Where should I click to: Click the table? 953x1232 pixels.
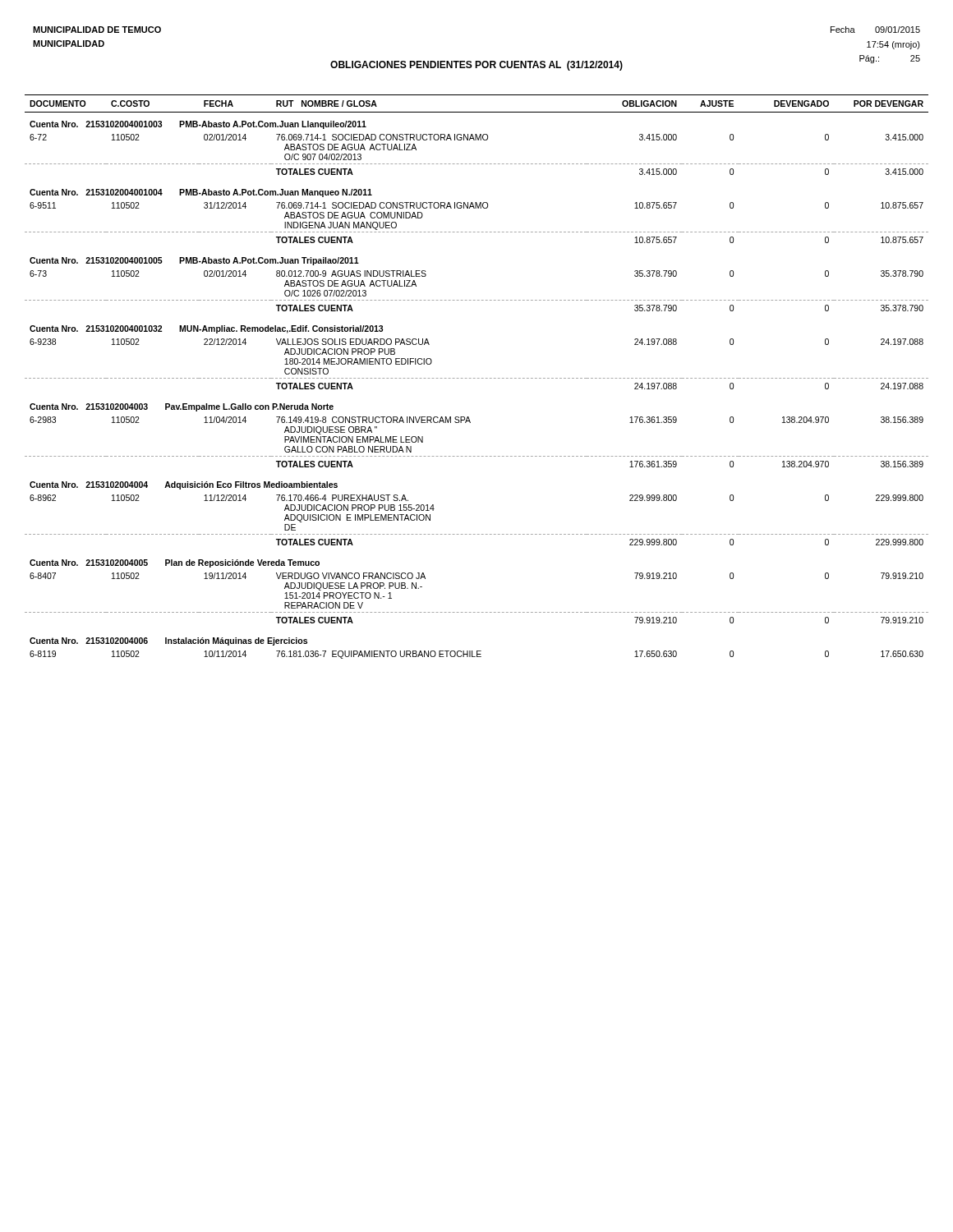click(x=476, y=377)
